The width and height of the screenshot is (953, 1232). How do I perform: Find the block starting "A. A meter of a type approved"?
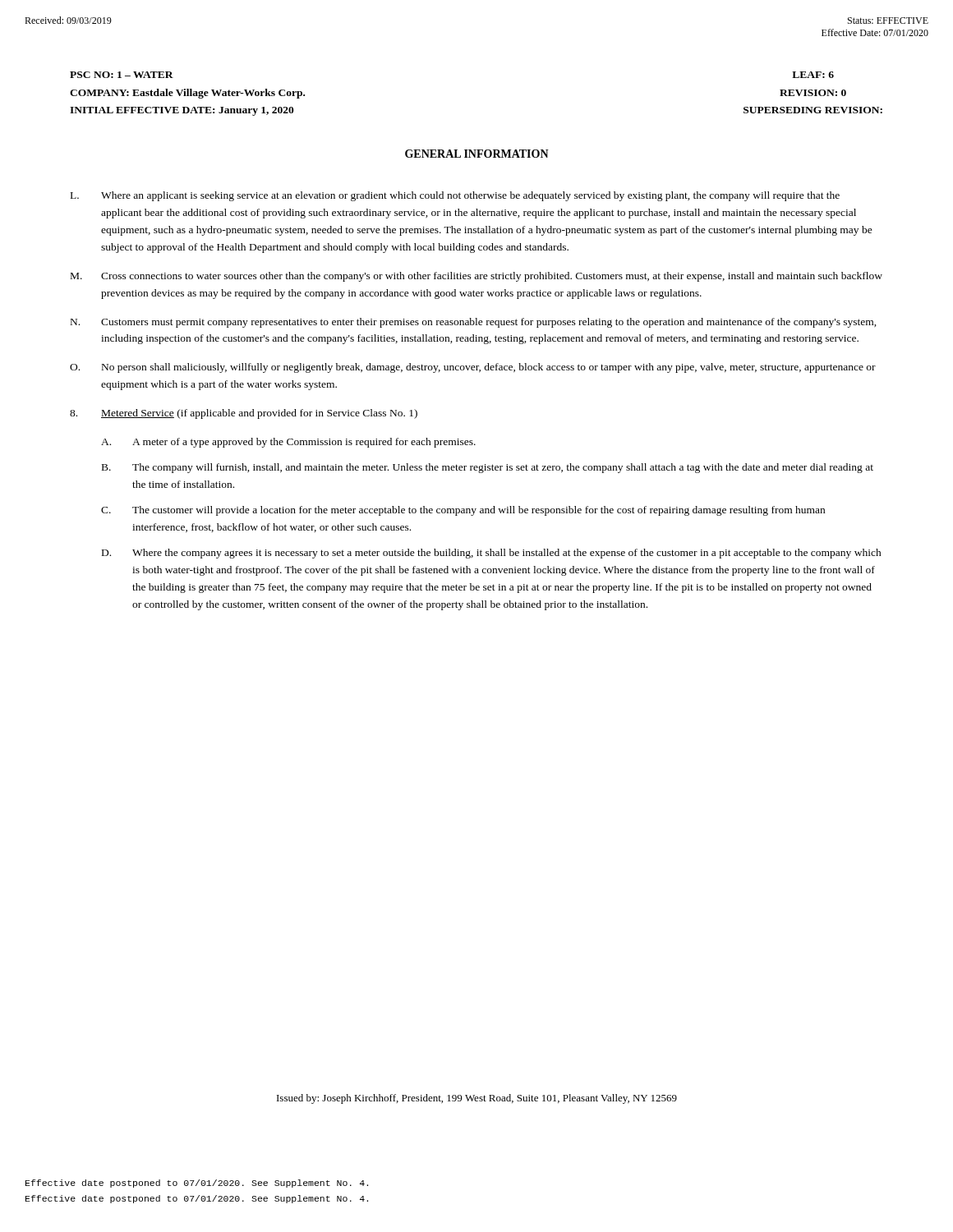[x=288, y=443]
